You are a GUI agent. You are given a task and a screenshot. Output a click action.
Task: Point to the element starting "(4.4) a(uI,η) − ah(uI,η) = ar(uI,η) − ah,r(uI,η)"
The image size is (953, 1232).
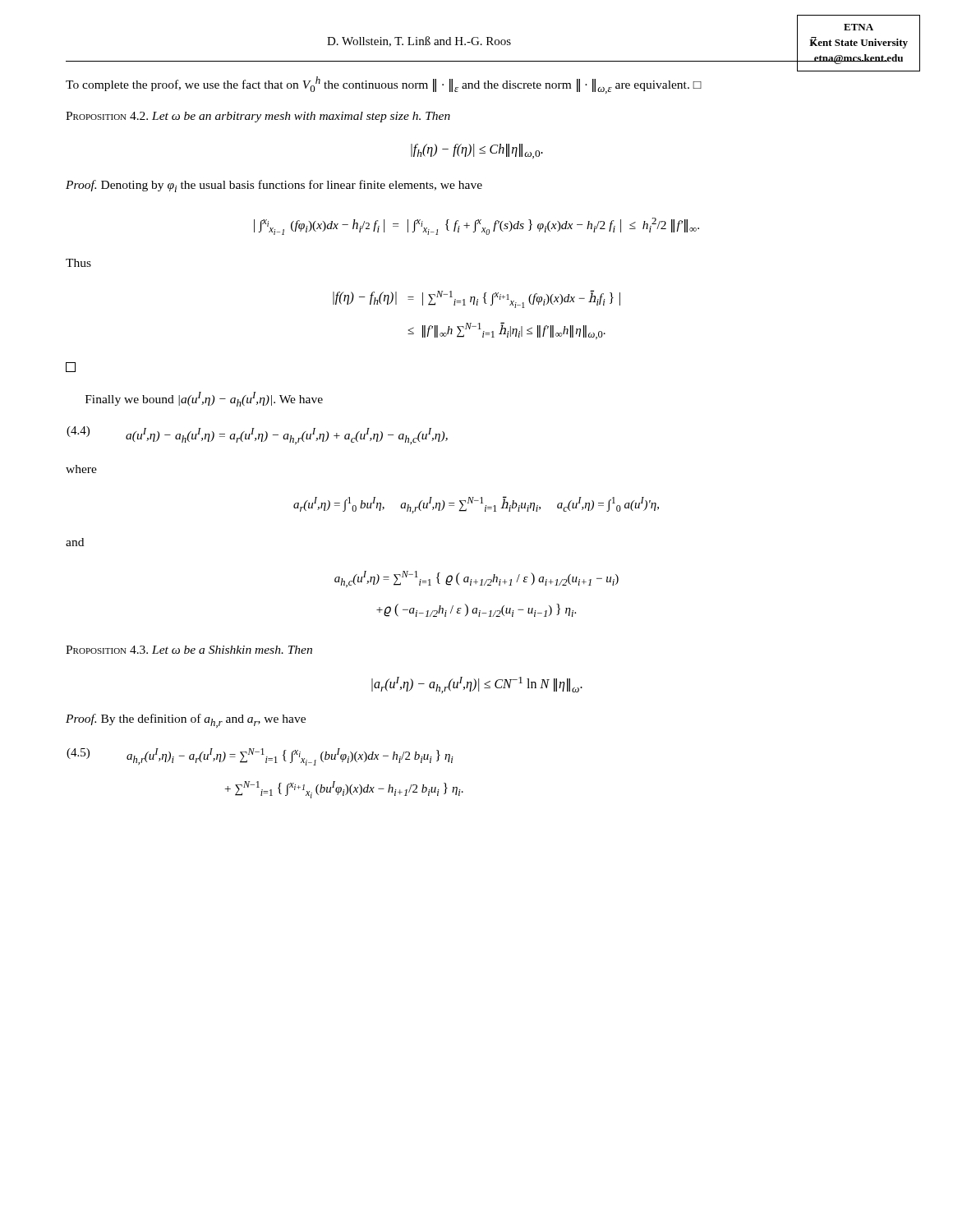(257, 435)
